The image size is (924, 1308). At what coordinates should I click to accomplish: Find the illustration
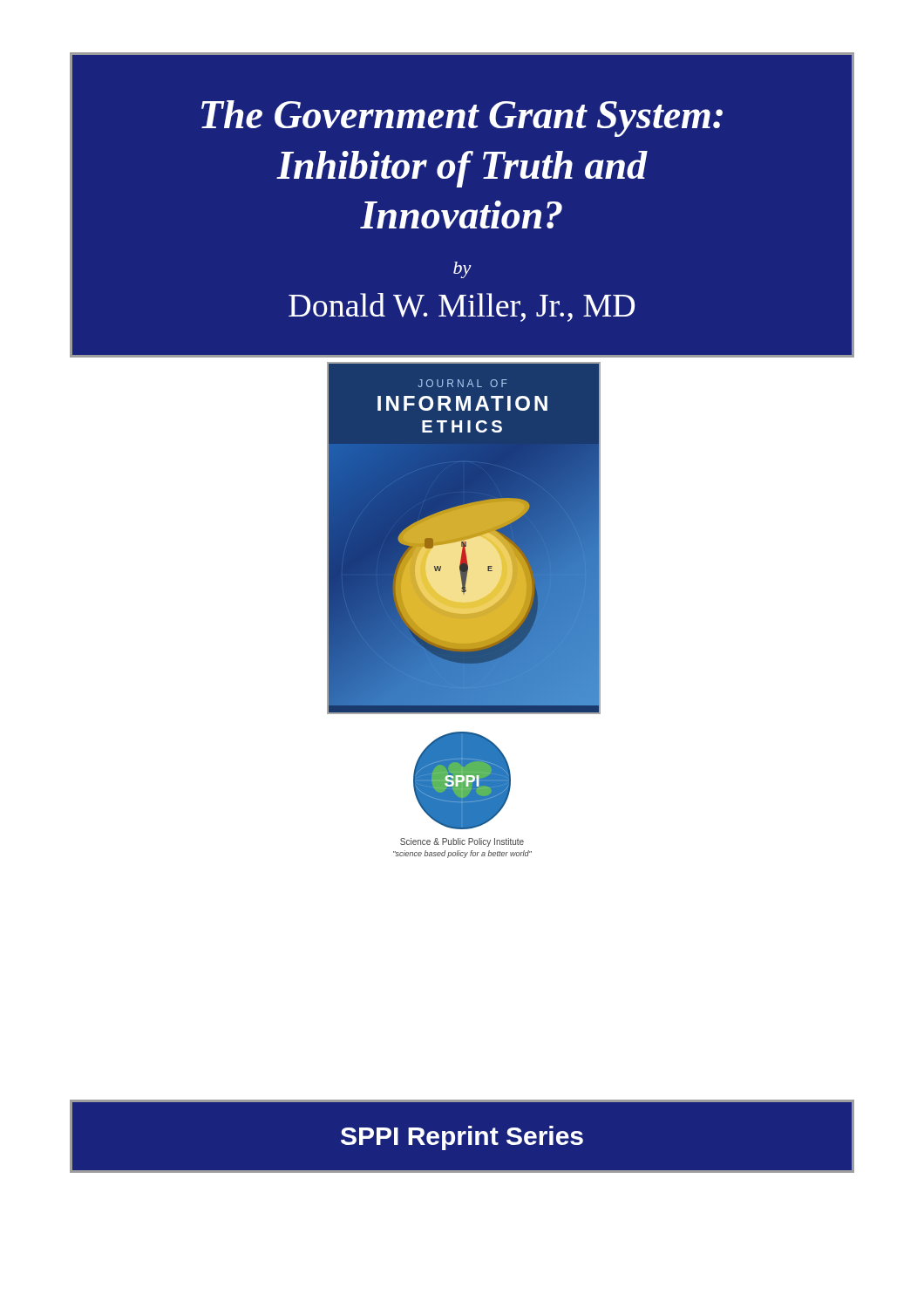(464, 538)
